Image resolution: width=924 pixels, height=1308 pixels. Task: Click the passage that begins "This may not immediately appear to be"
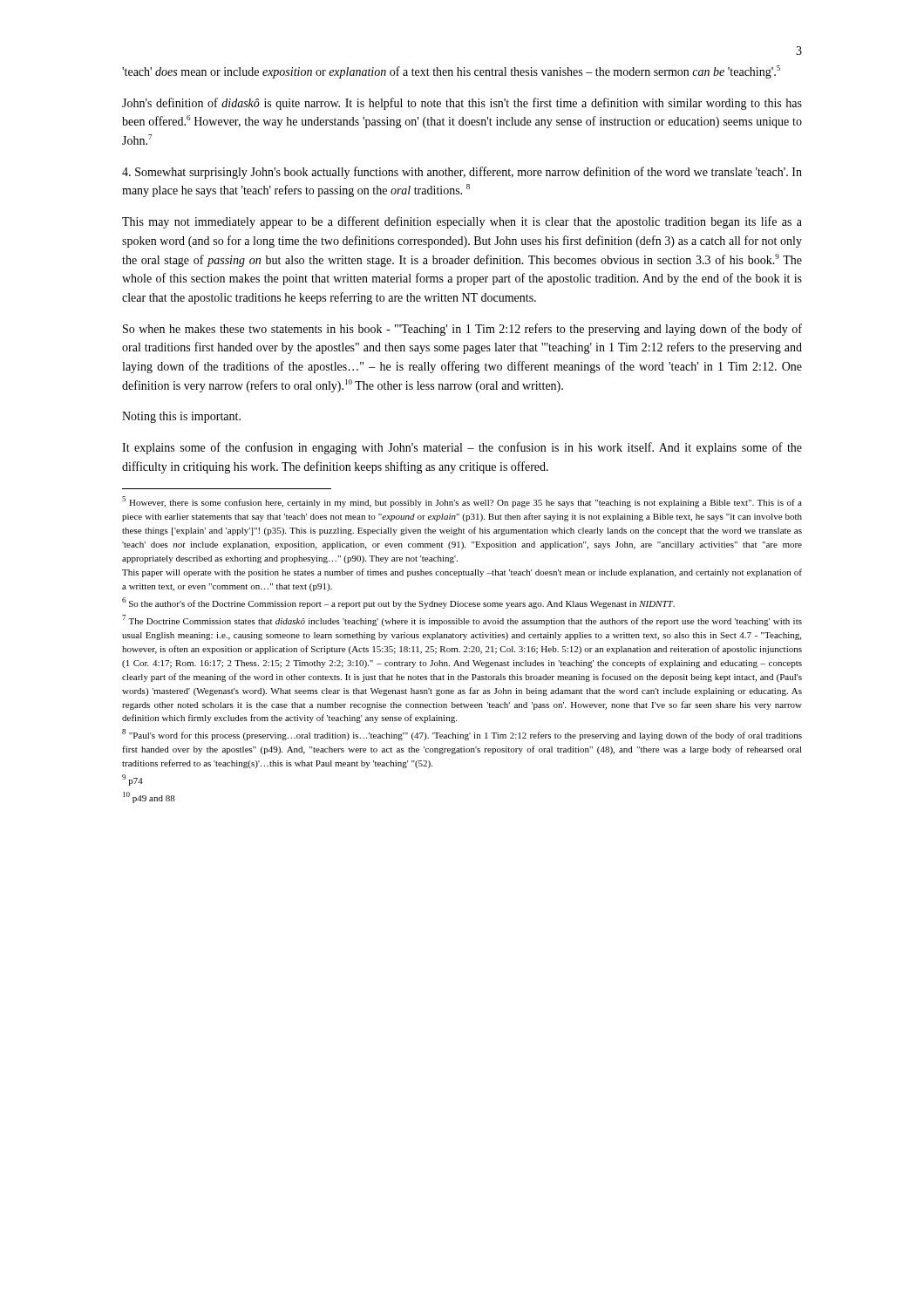click(x=462, y=260)
